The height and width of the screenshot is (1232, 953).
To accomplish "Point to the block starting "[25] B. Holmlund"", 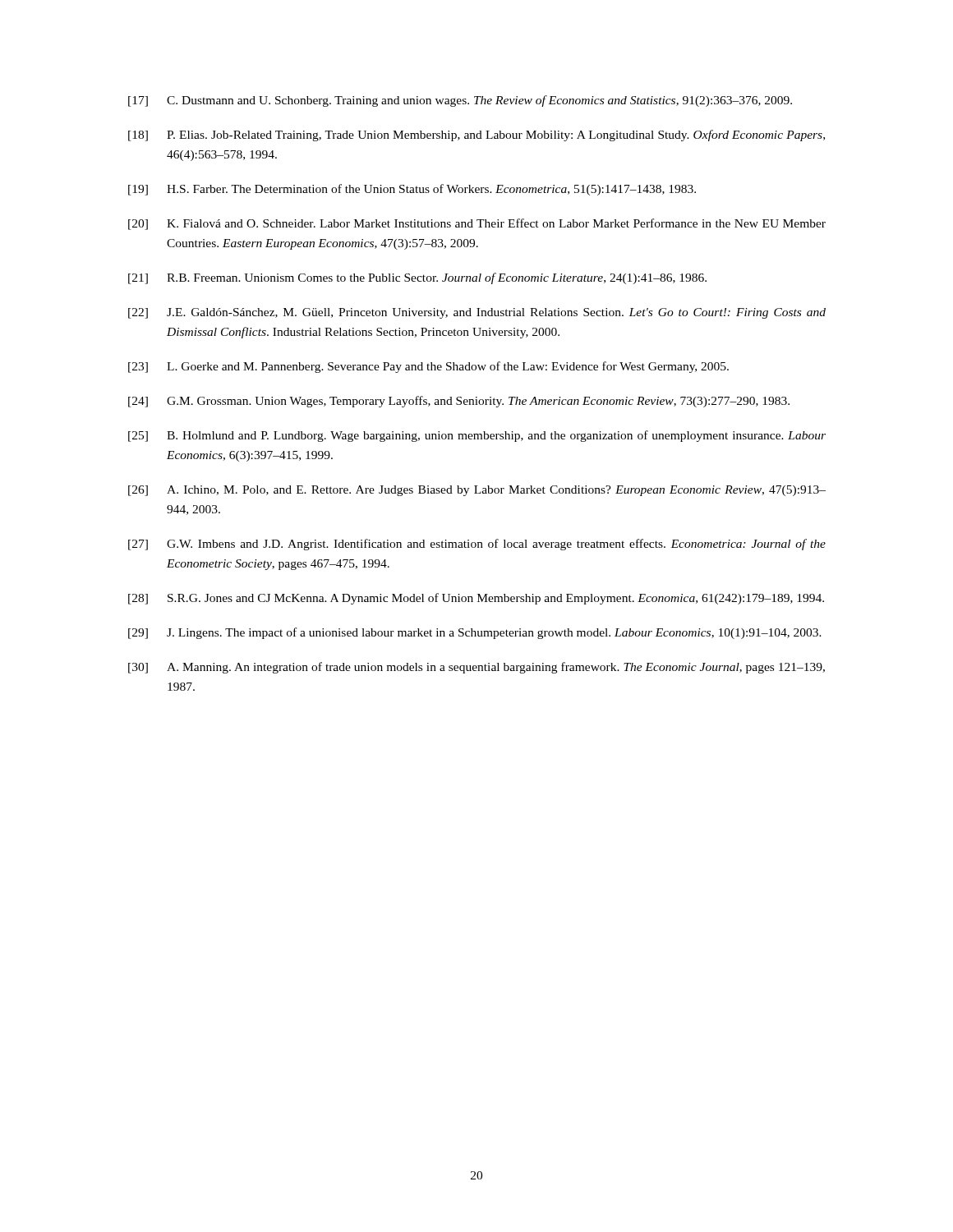I will (476, 445).
